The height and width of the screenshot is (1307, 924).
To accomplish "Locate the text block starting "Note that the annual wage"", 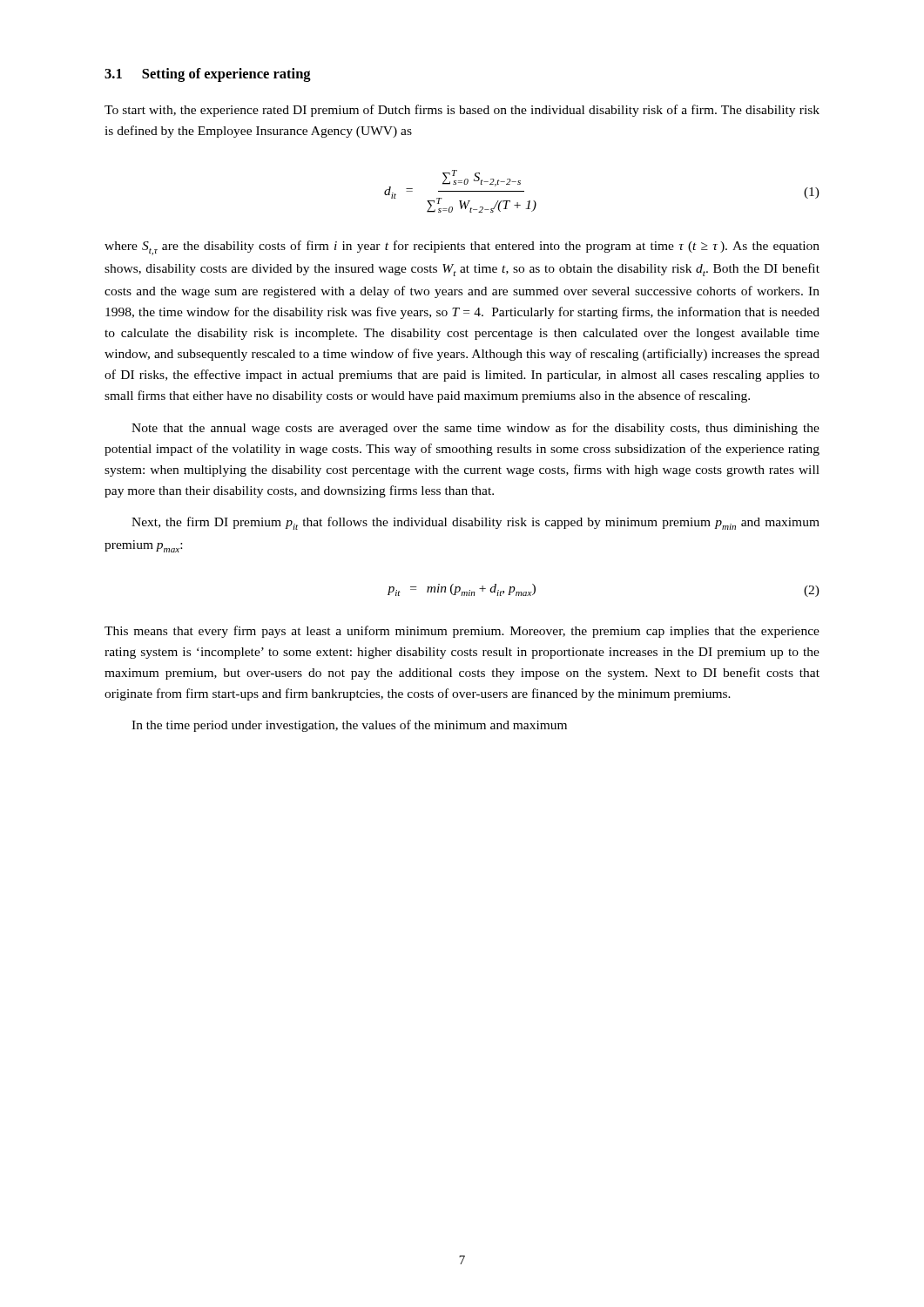I will (462, 458).
